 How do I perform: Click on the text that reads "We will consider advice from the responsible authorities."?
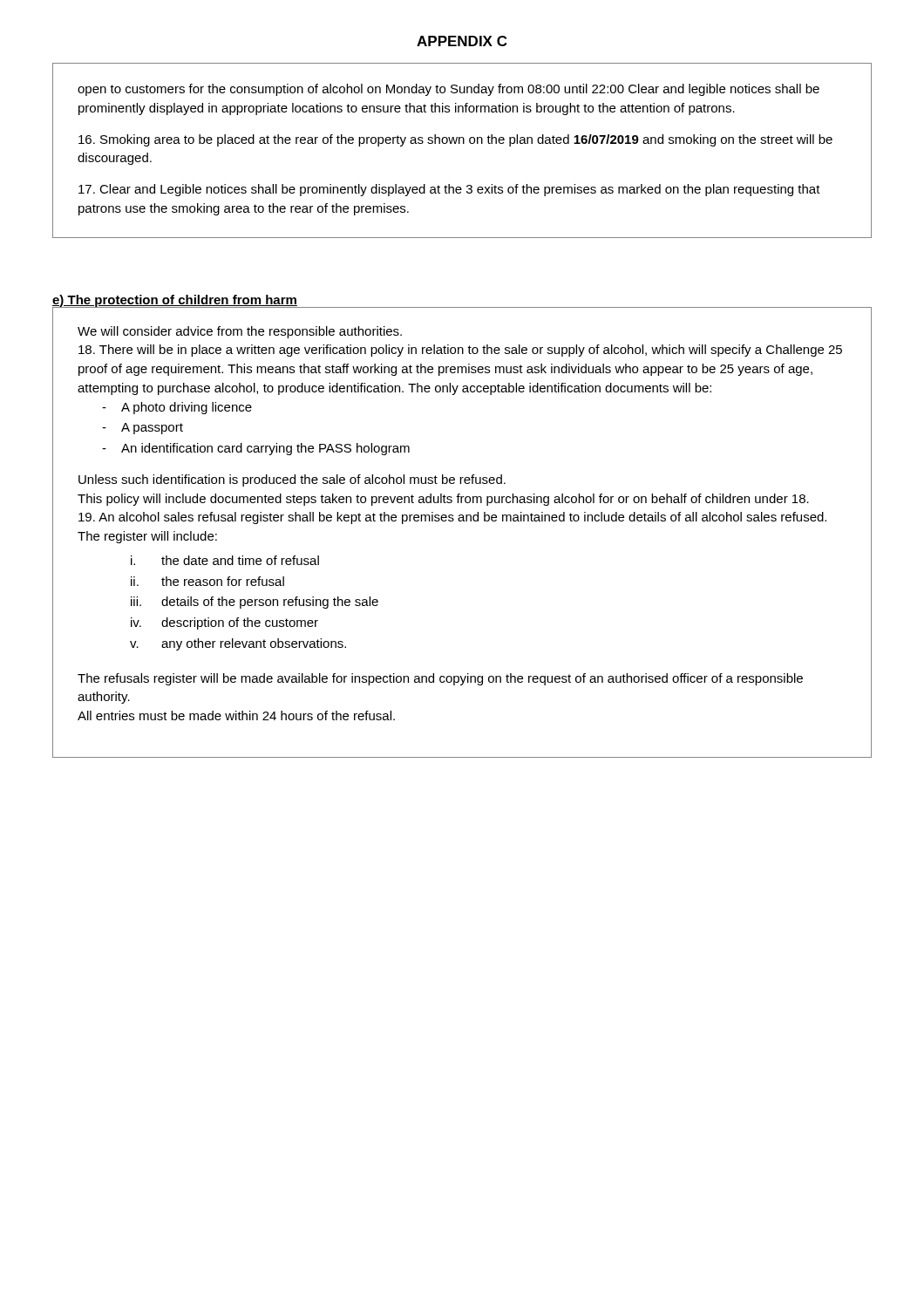[240, 332]
